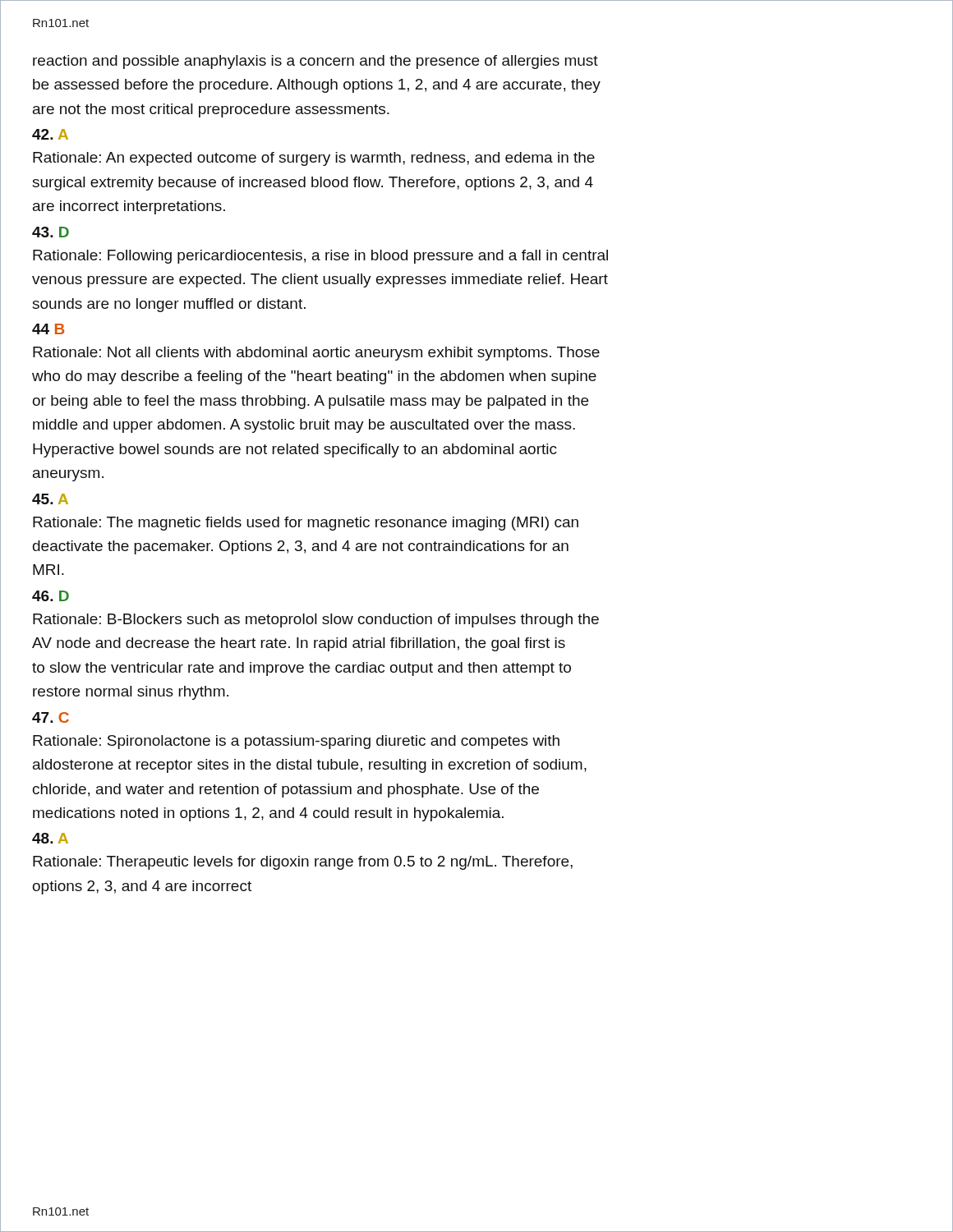Image resolution: width=953 pixels, height=1232 pixels.
Task: Where is the passage that starts "Rationale: An expected outcome of surgery"?
Action: pyautogui.click(x=314, y=182)
